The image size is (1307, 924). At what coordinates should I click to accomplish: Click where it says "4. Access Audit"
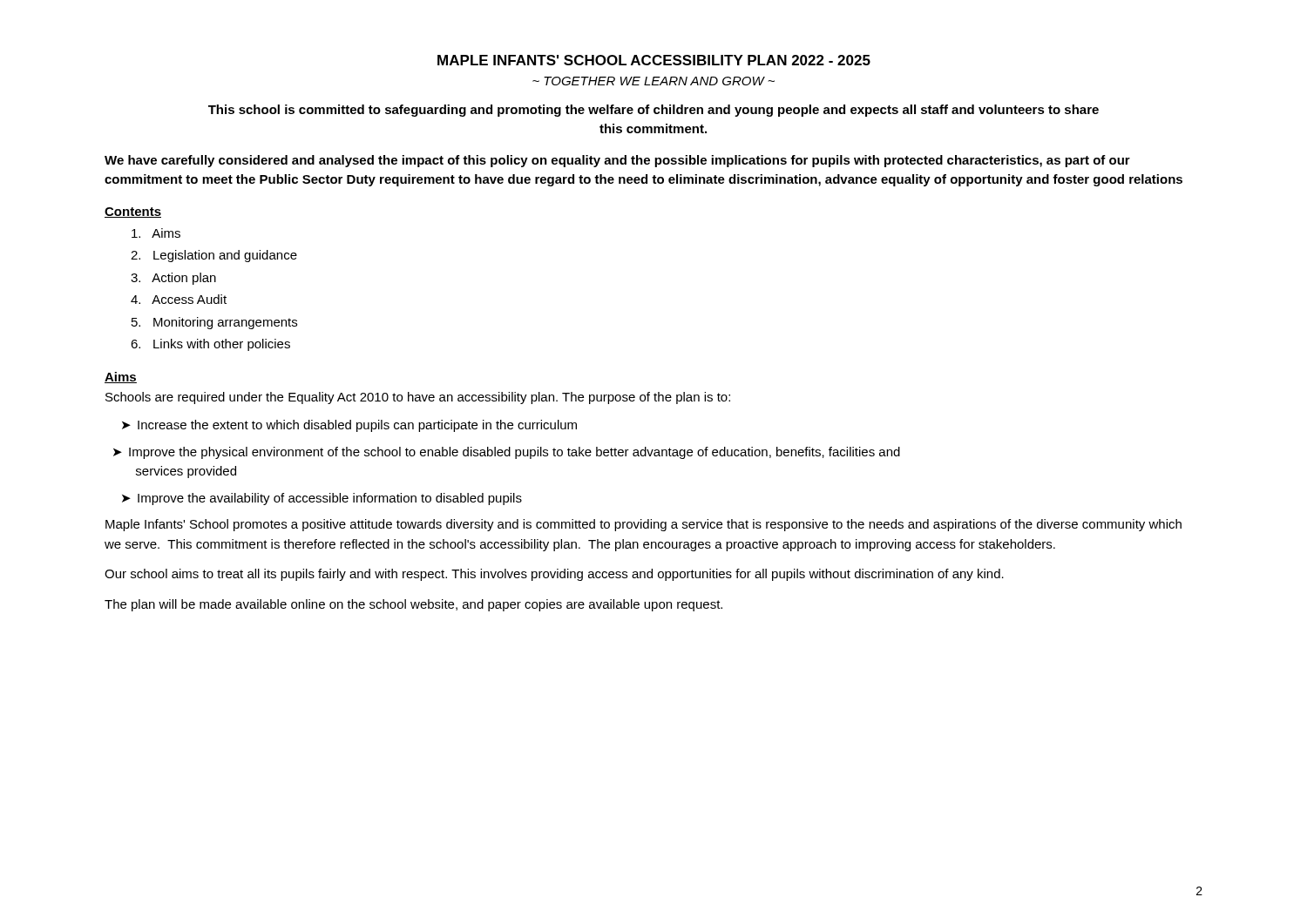click(179, 299)
